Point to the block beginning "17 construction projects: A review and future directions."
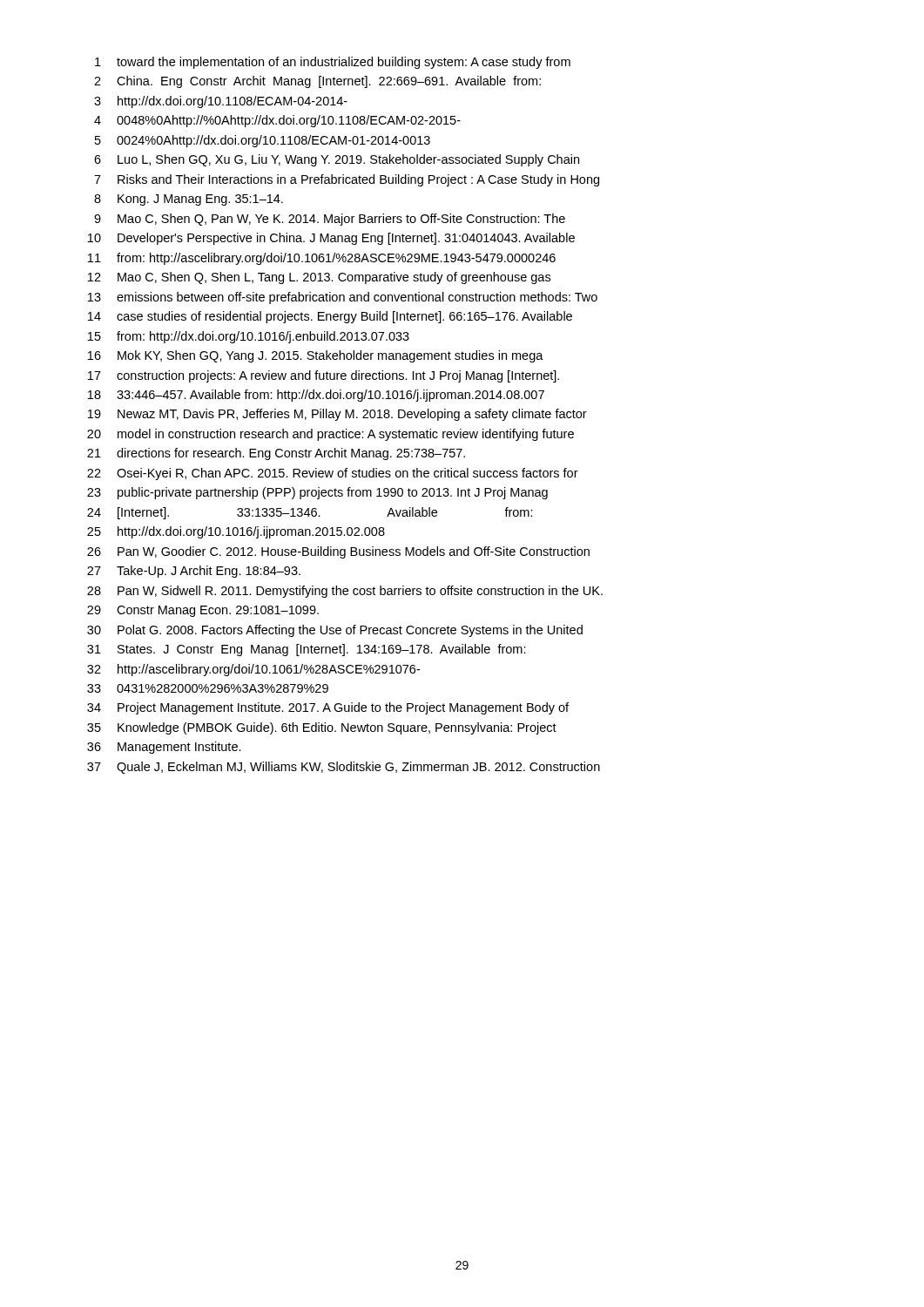 462,375
